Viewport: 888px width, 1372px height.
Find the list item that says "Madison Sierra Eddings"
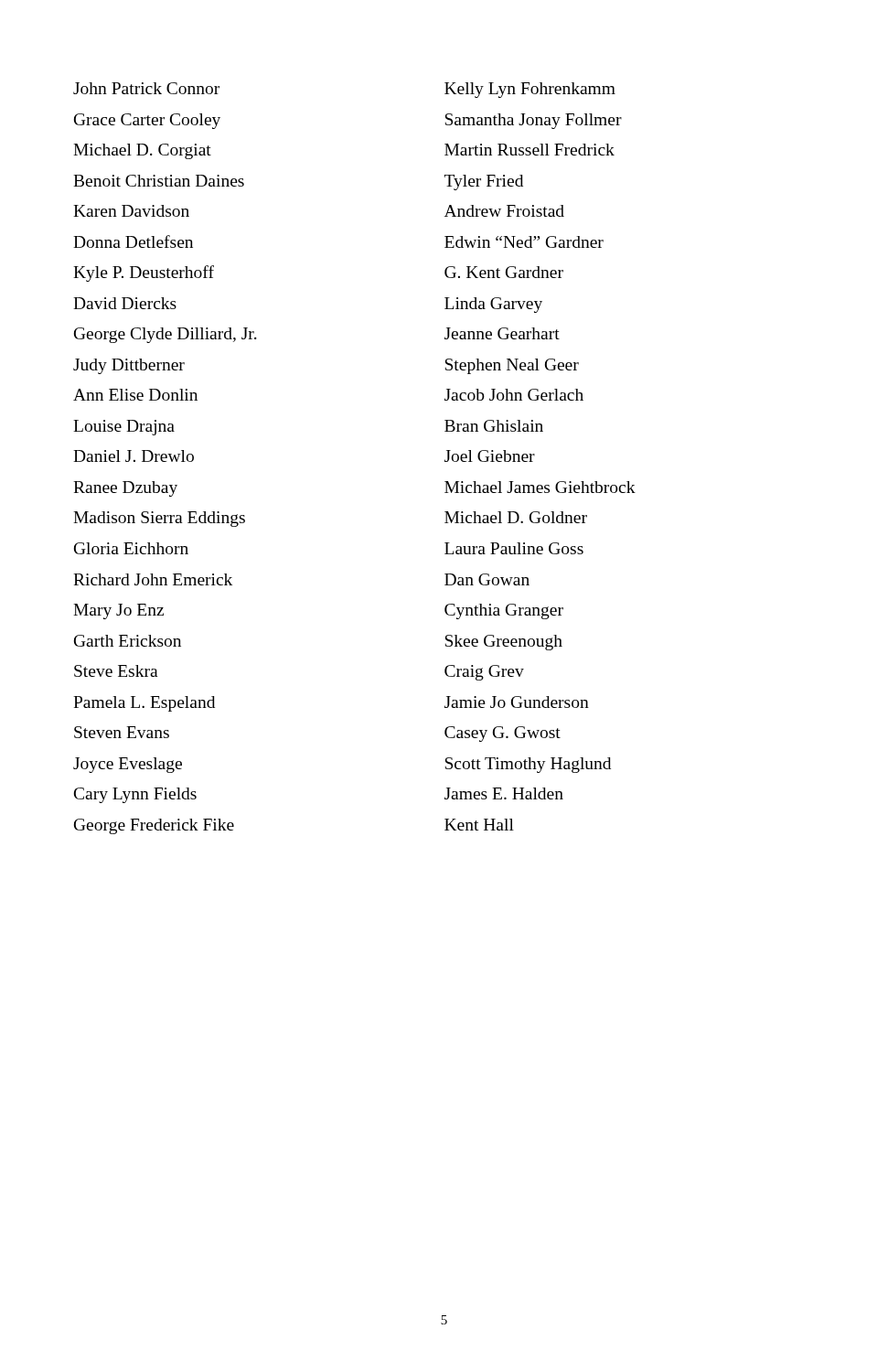(159, 518)
